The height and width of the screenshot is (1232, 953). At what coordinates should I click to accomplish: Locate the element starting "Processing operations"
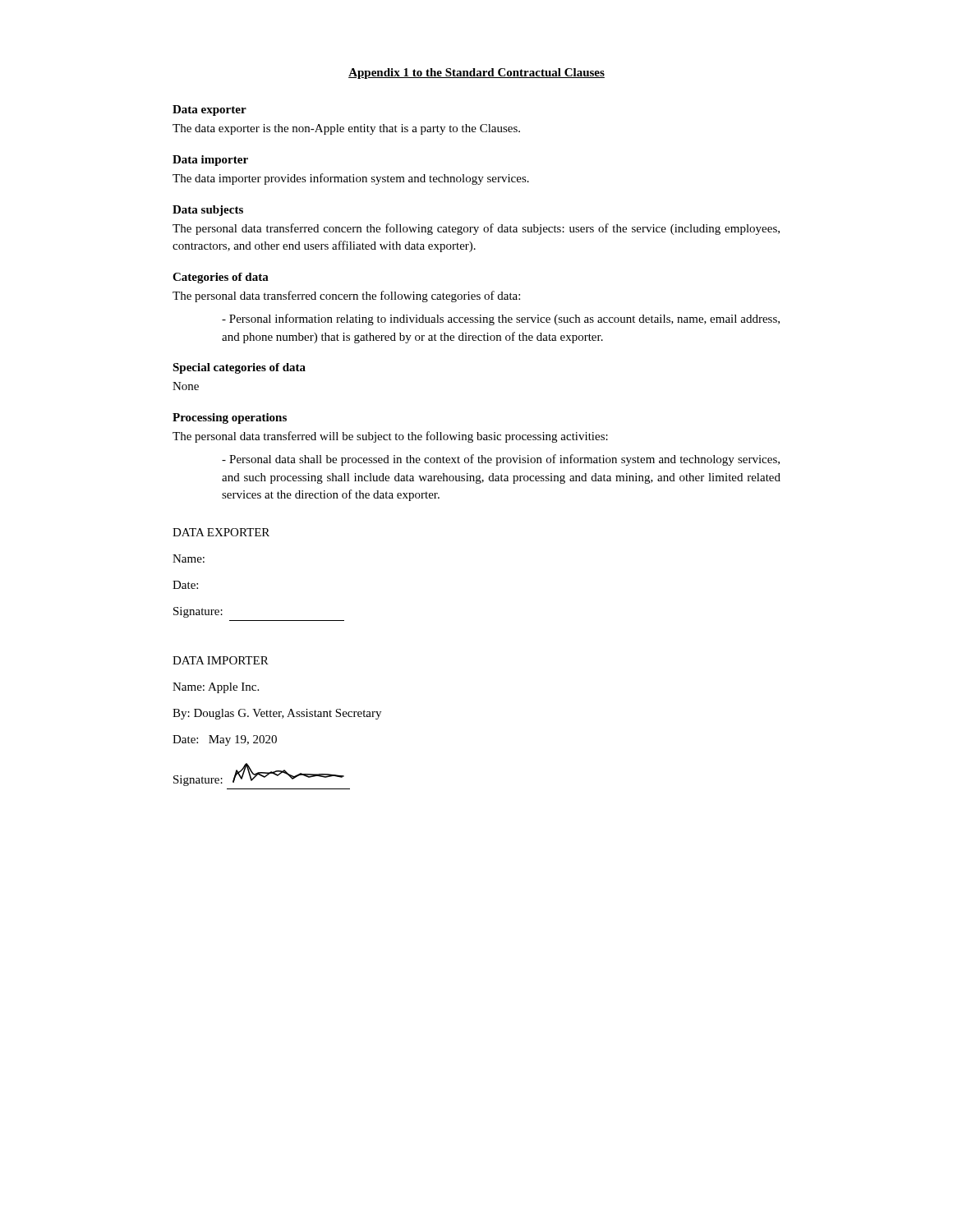click(230, 417)
